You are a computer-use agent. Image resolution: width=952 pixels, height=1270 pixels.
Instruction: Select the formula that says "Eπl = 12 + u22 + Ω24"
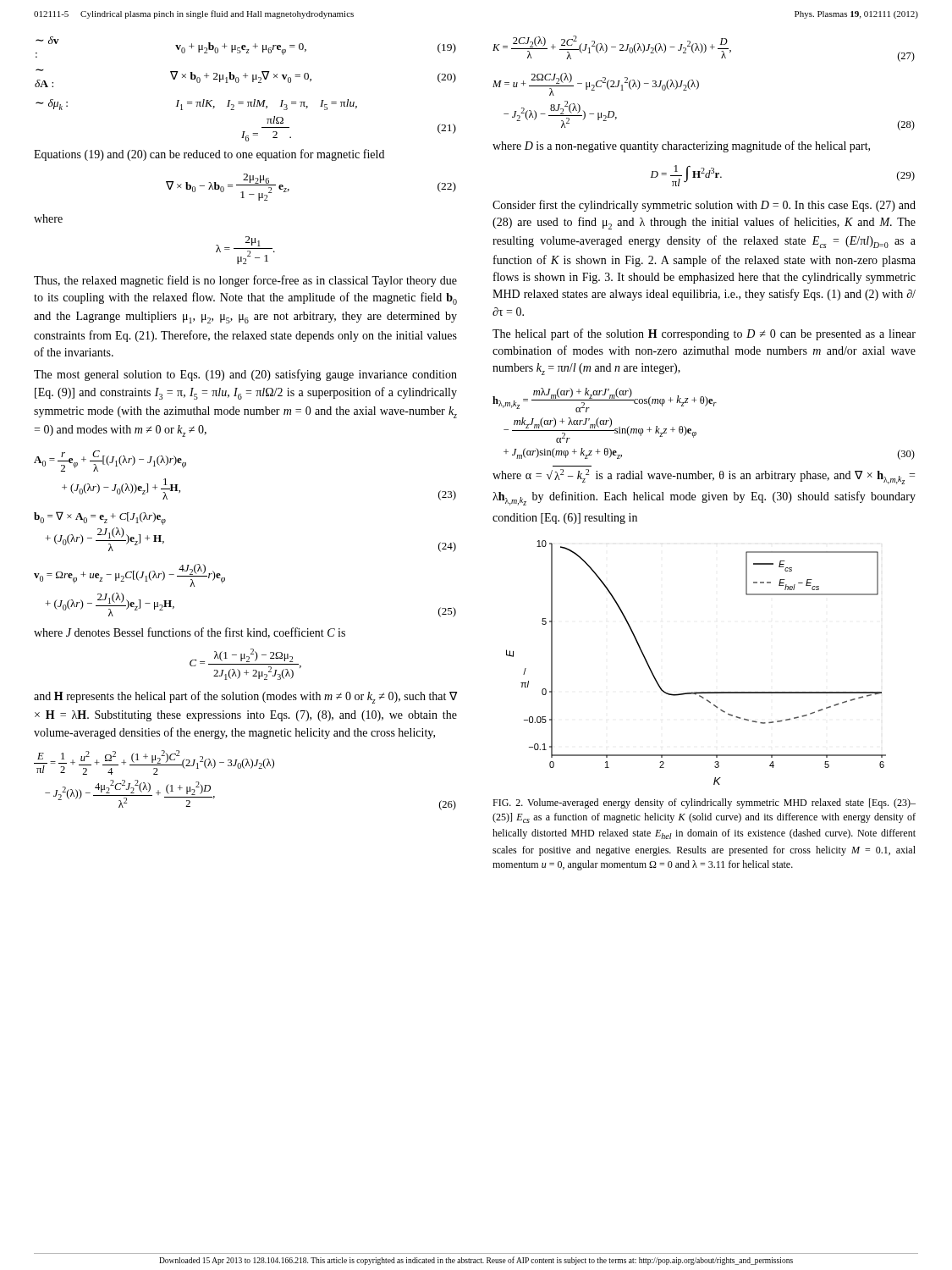coord(245,780)
